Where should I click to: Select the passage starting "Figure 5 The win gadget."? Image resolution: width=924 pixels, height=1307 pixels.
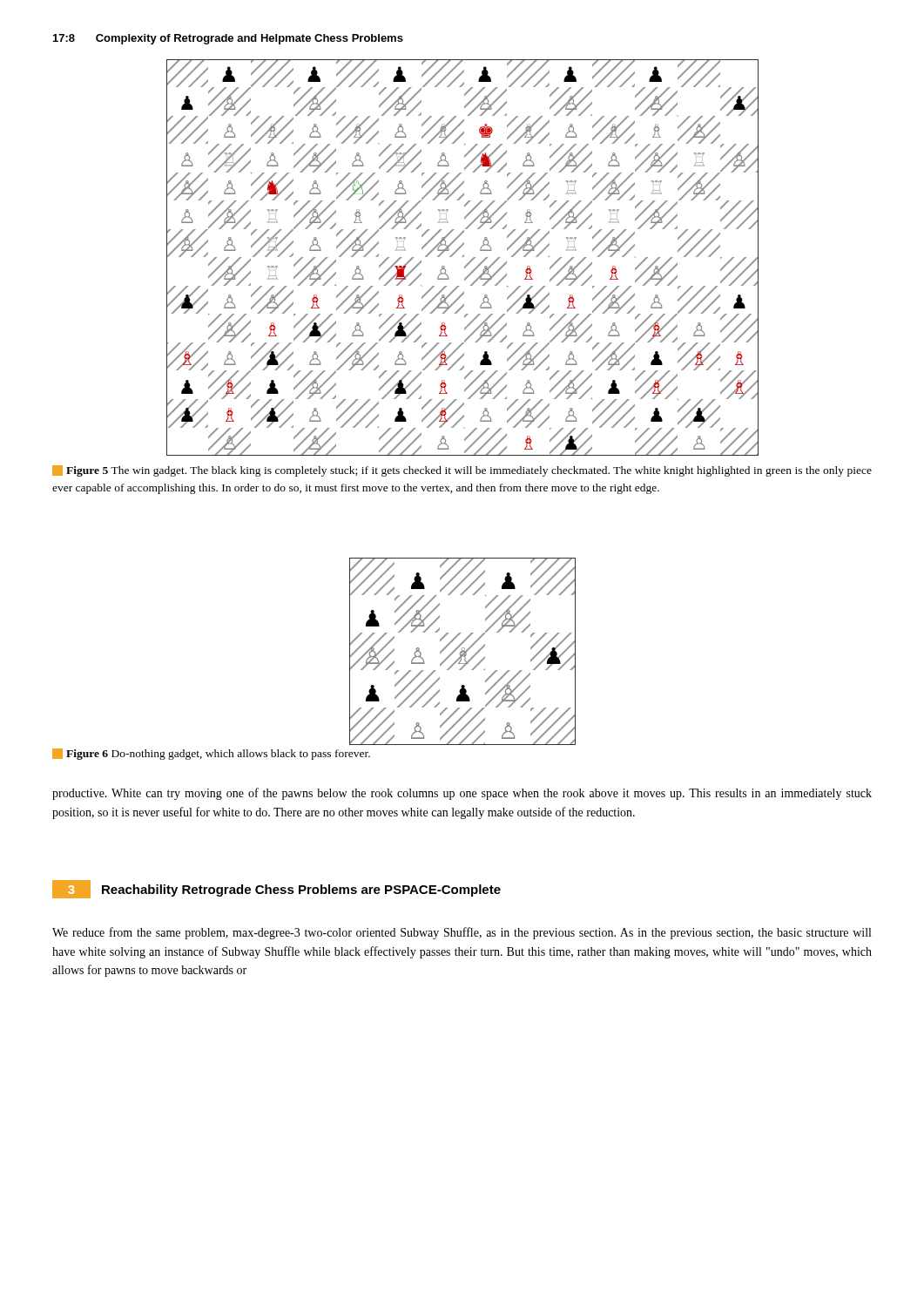click(462, 479)
